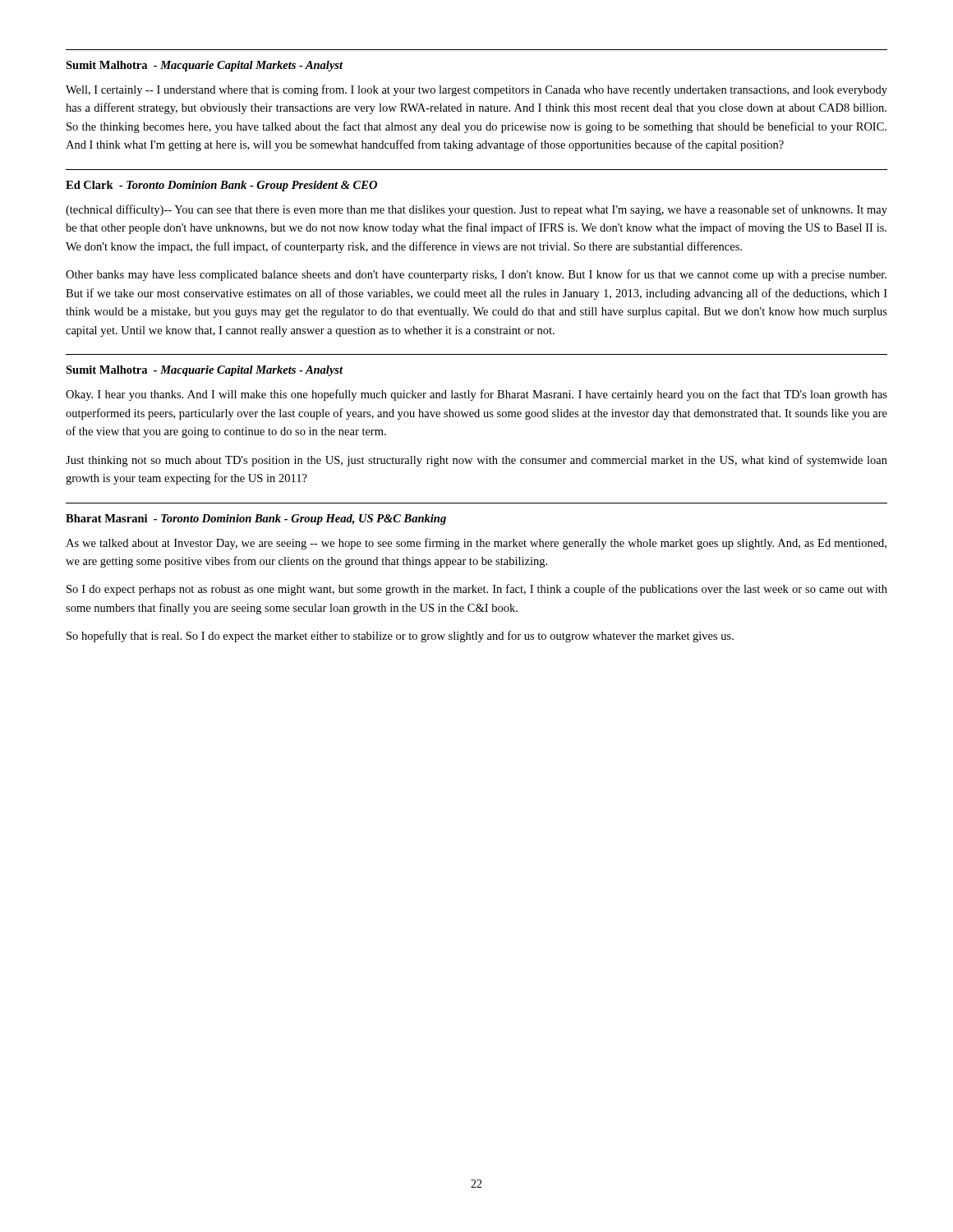
Task: Click on the text block starting "Well, I certainly"
Action: pos(476,117)
